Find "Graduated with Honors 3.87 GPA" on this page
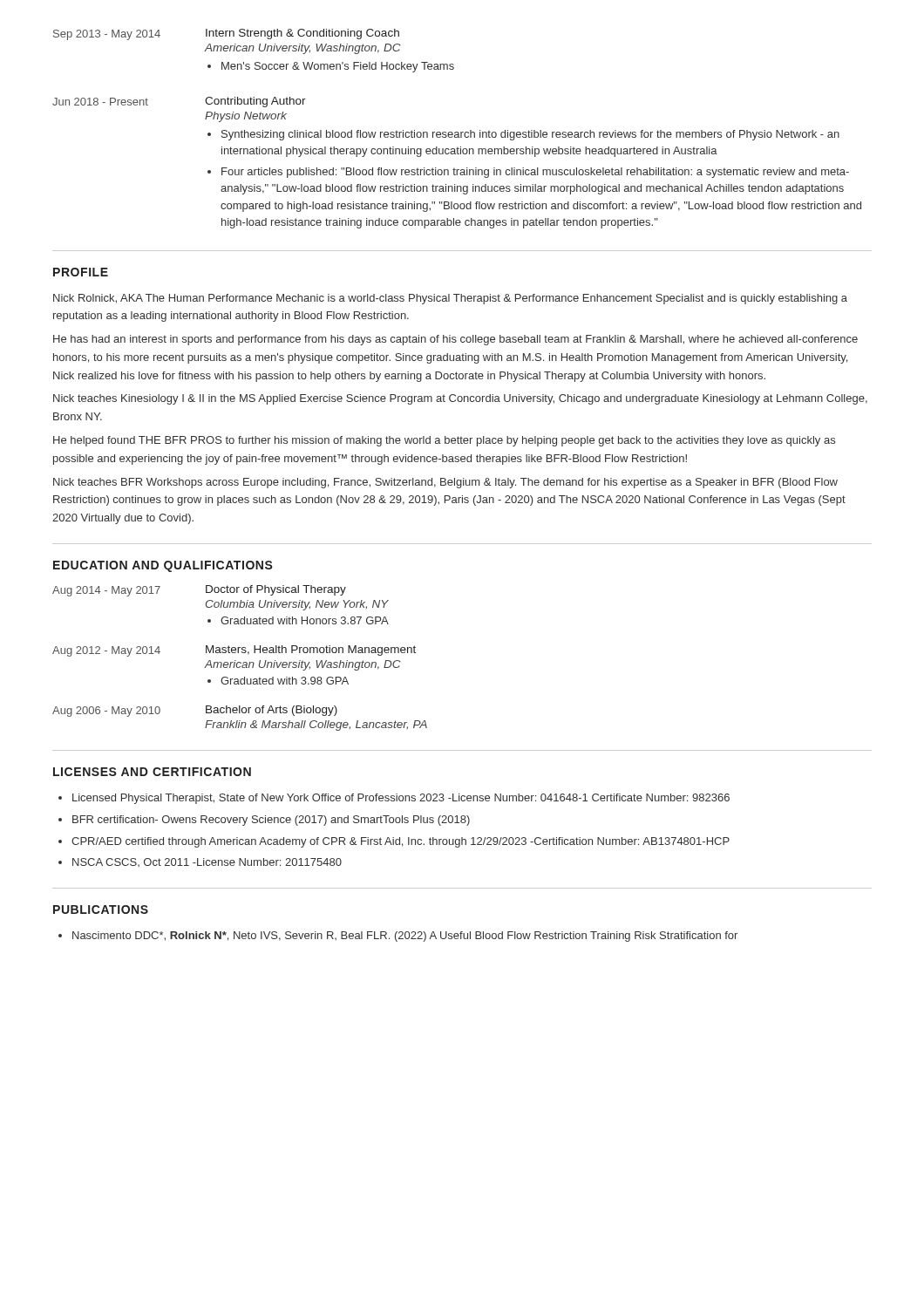The width and height of the screenshot is (924, 1308). [305, 621]
